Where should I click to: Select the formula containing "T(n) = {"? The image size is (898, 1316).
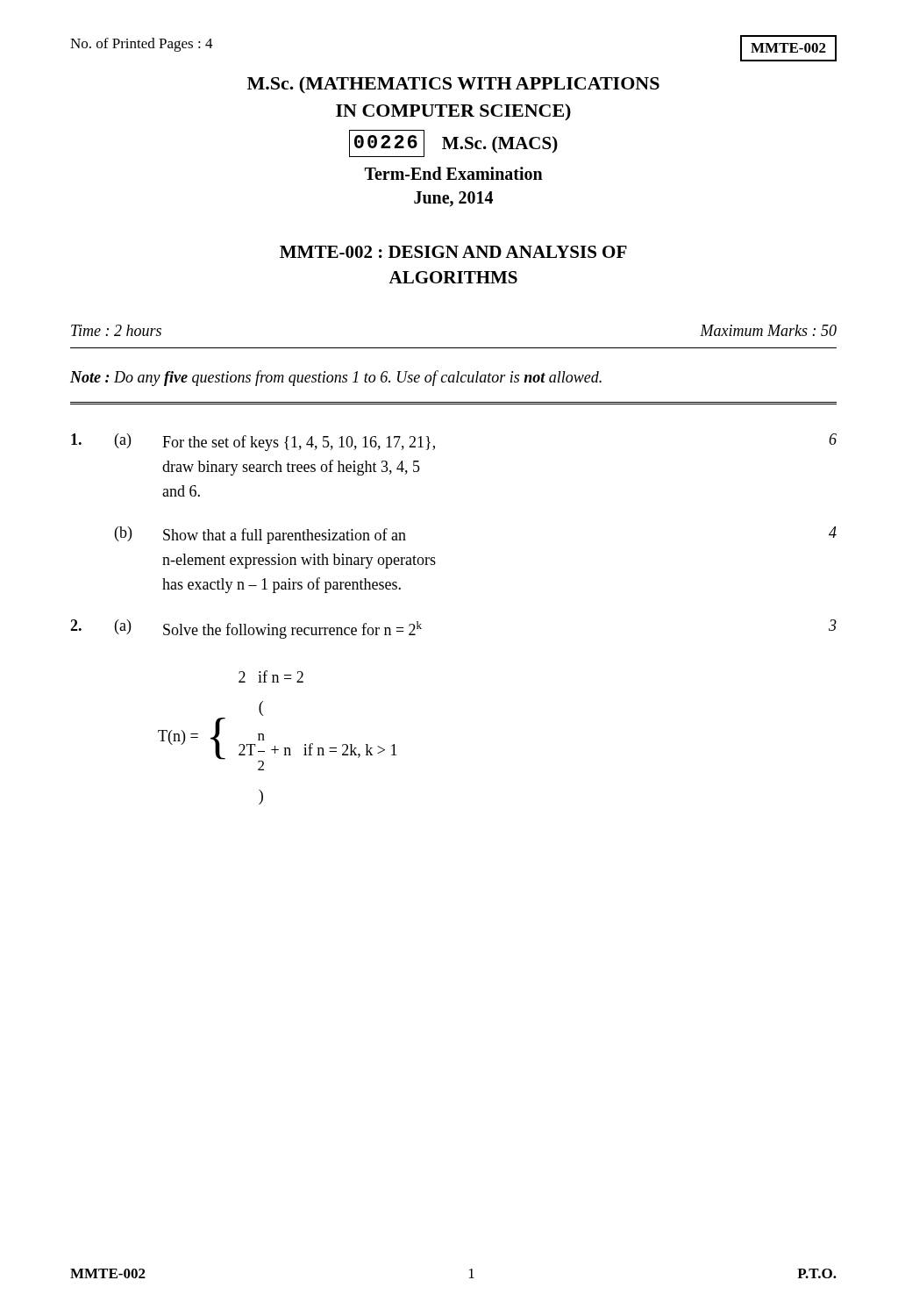[278, 736]
